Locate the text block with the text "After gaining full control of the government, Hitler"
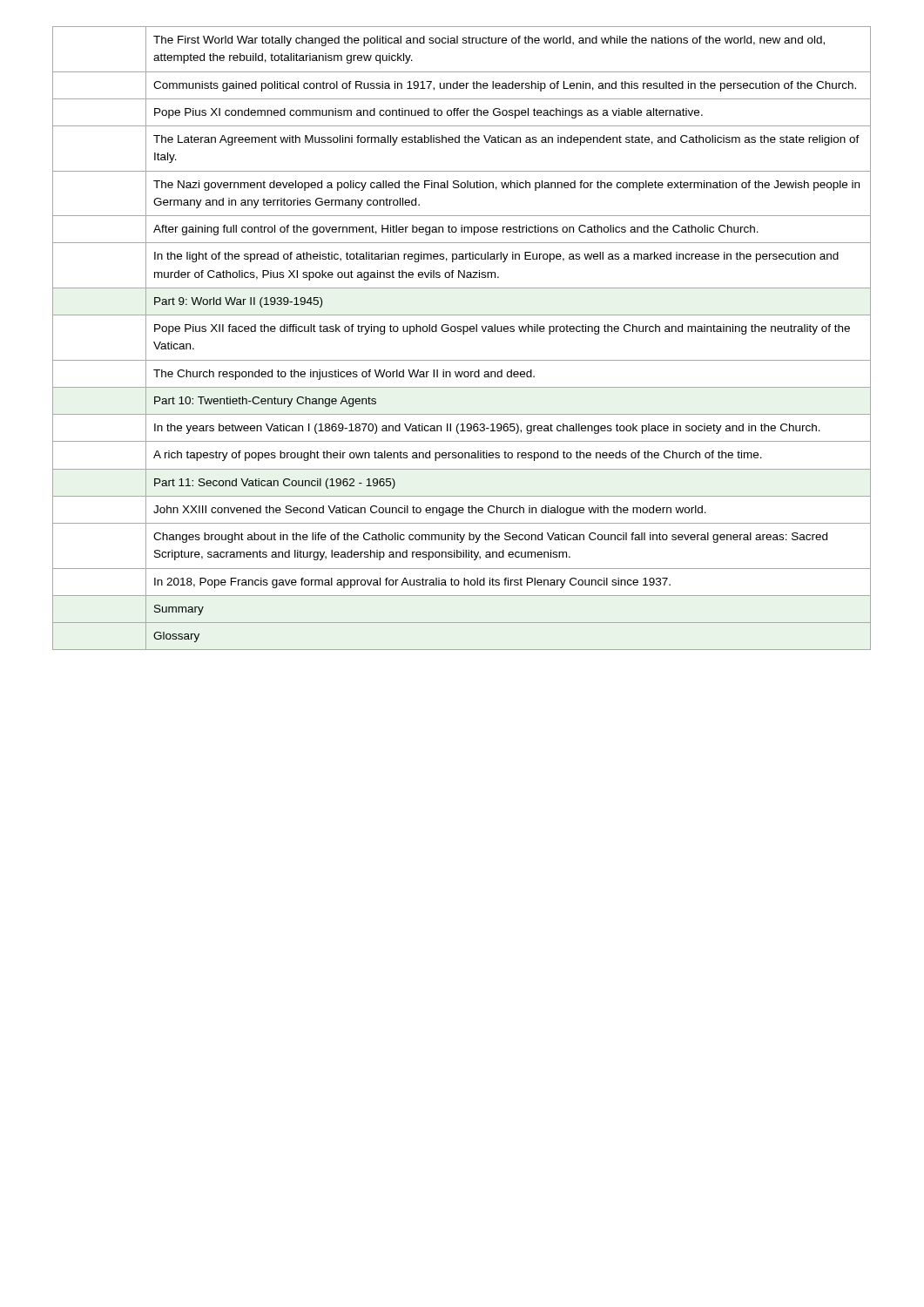 pos(456,229)
